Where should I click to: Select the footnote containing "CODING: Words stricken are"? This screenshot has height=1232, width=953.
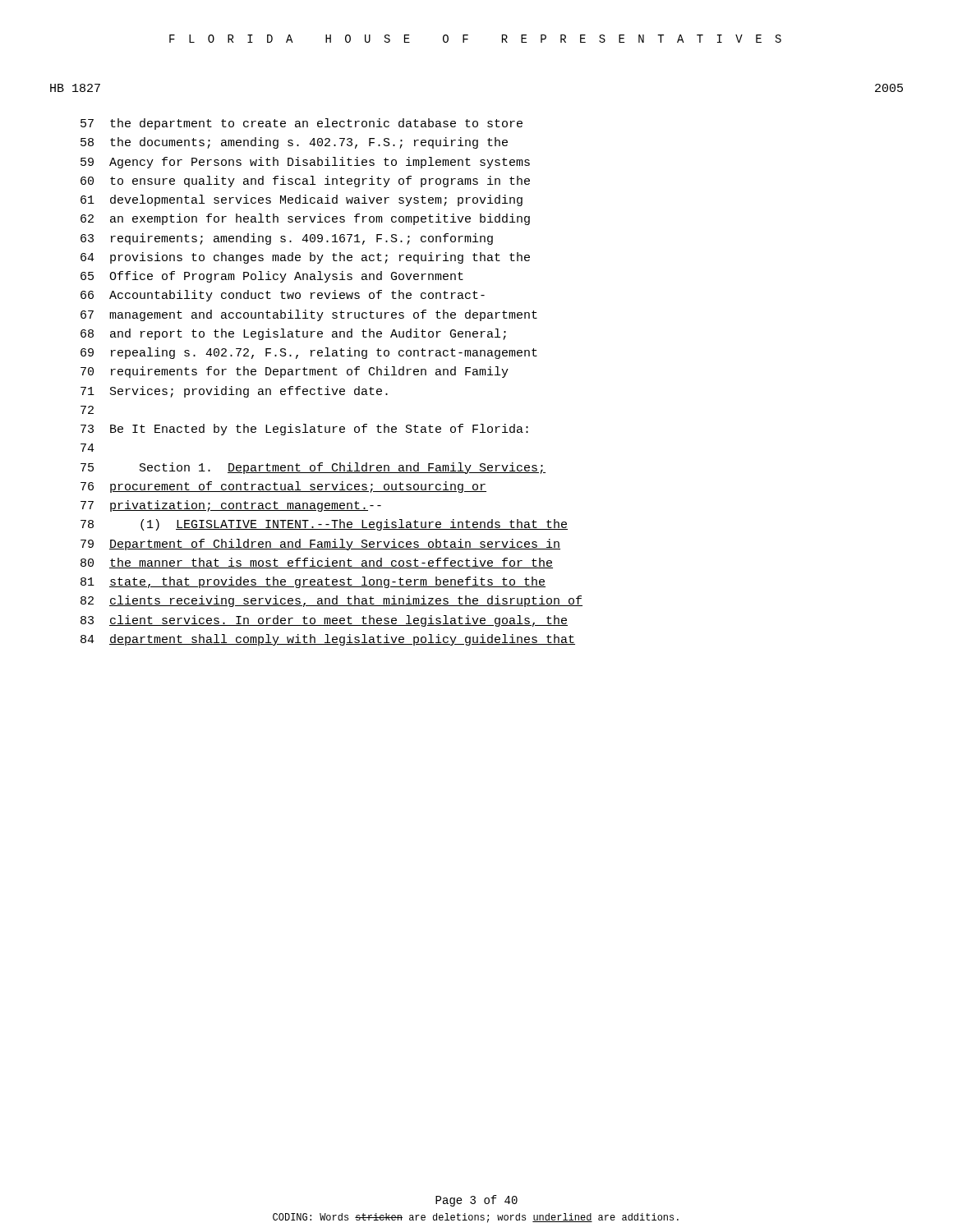click(x=476, y=1218)
